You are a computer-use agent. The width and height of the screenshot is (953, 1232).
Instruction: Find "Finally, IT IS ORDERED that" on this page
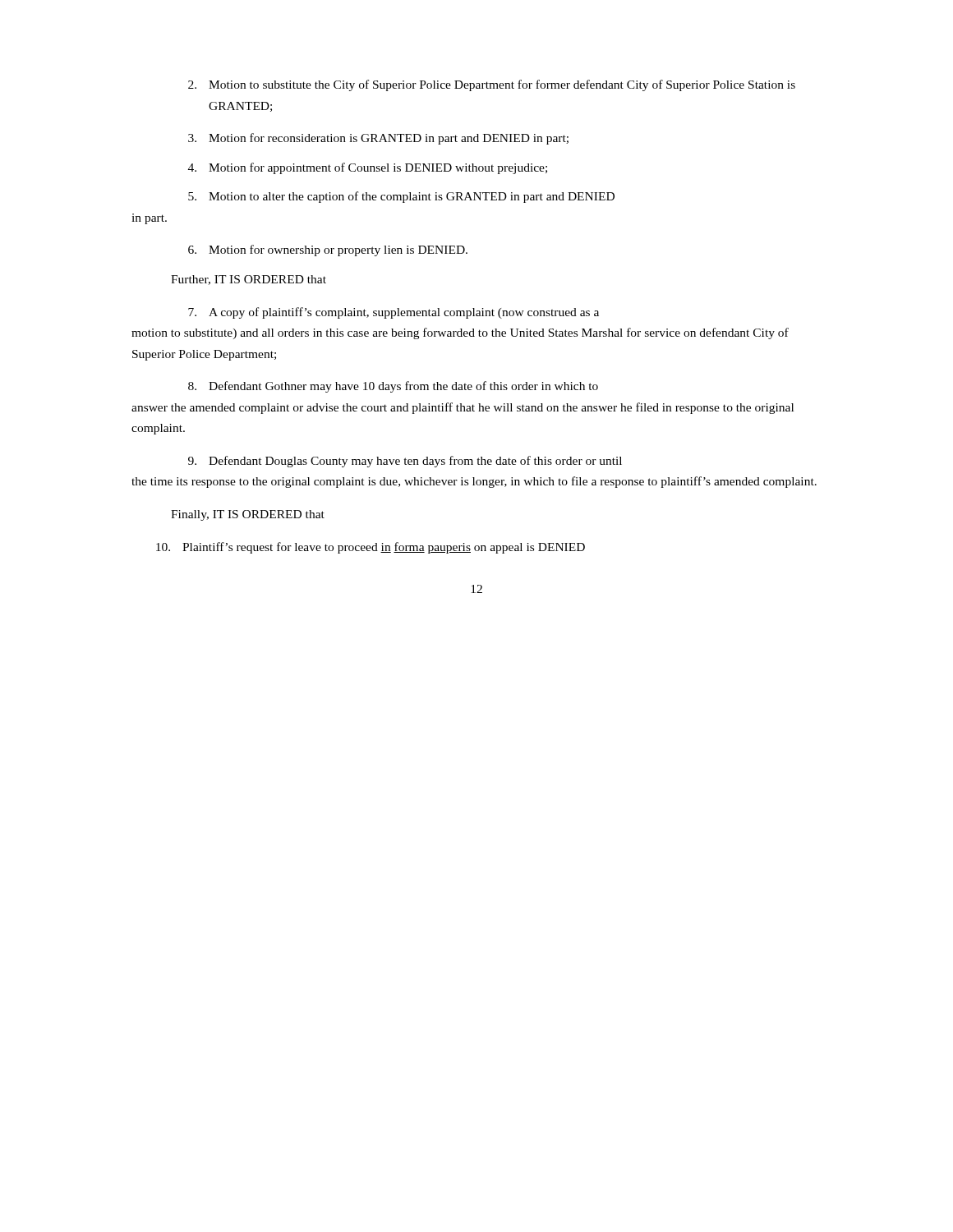[x=248, y=514]
